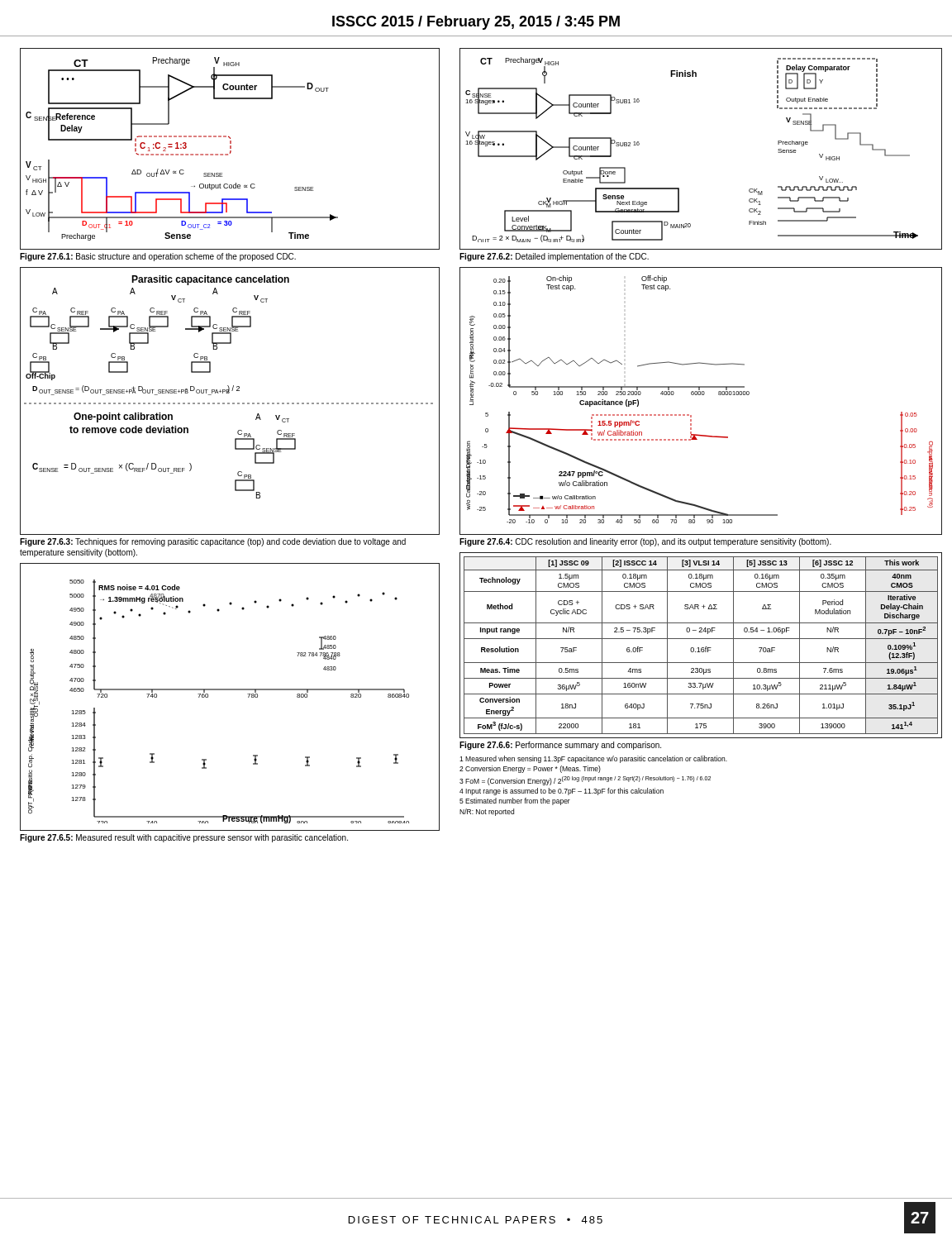Select a footnote
This screenshot has width=952, height=1240.
[593, 785]
